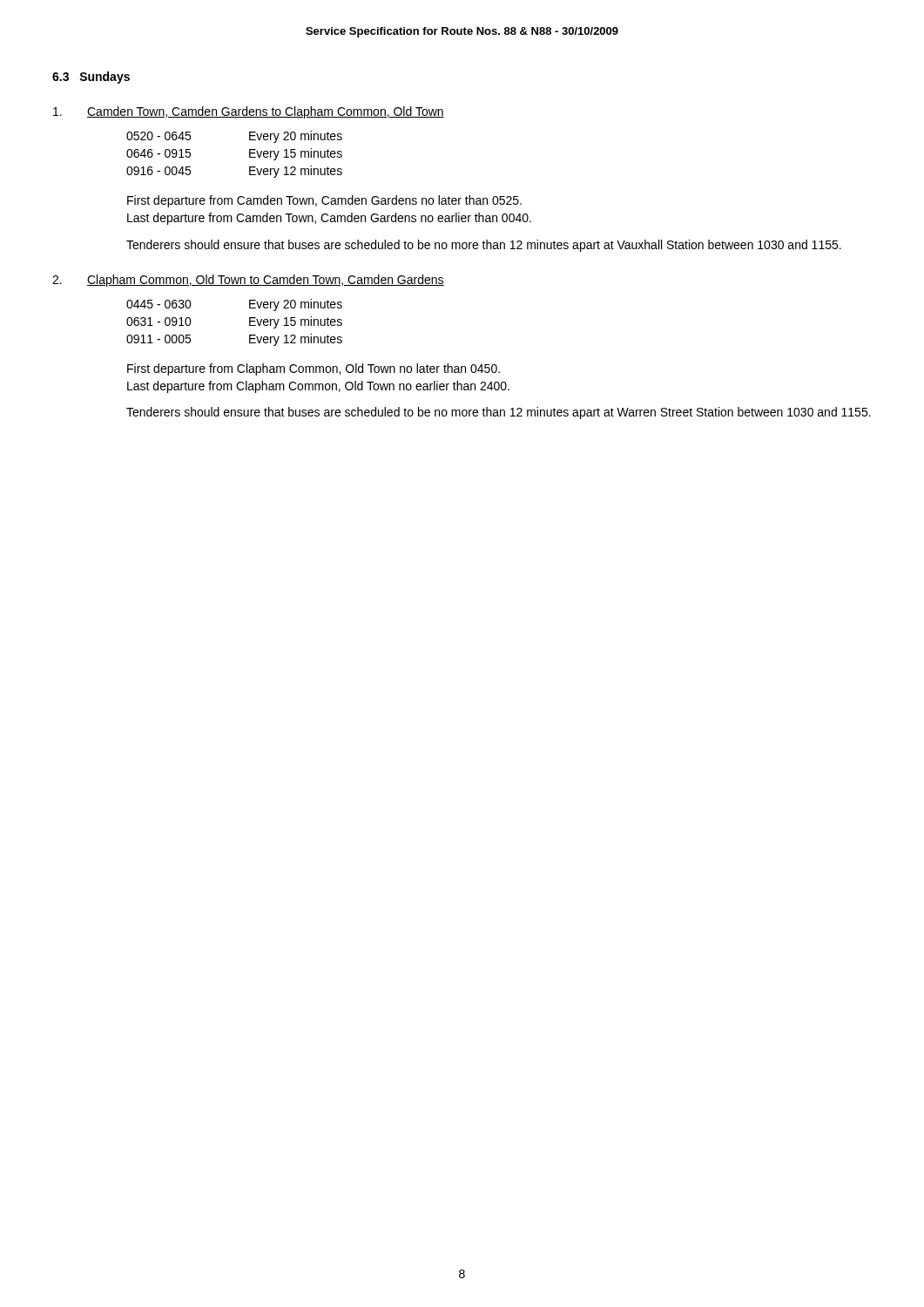Locate the list item with the text "Camden Town, Camden Gardens to"
Screen dimensions: 1307x924
248,112
